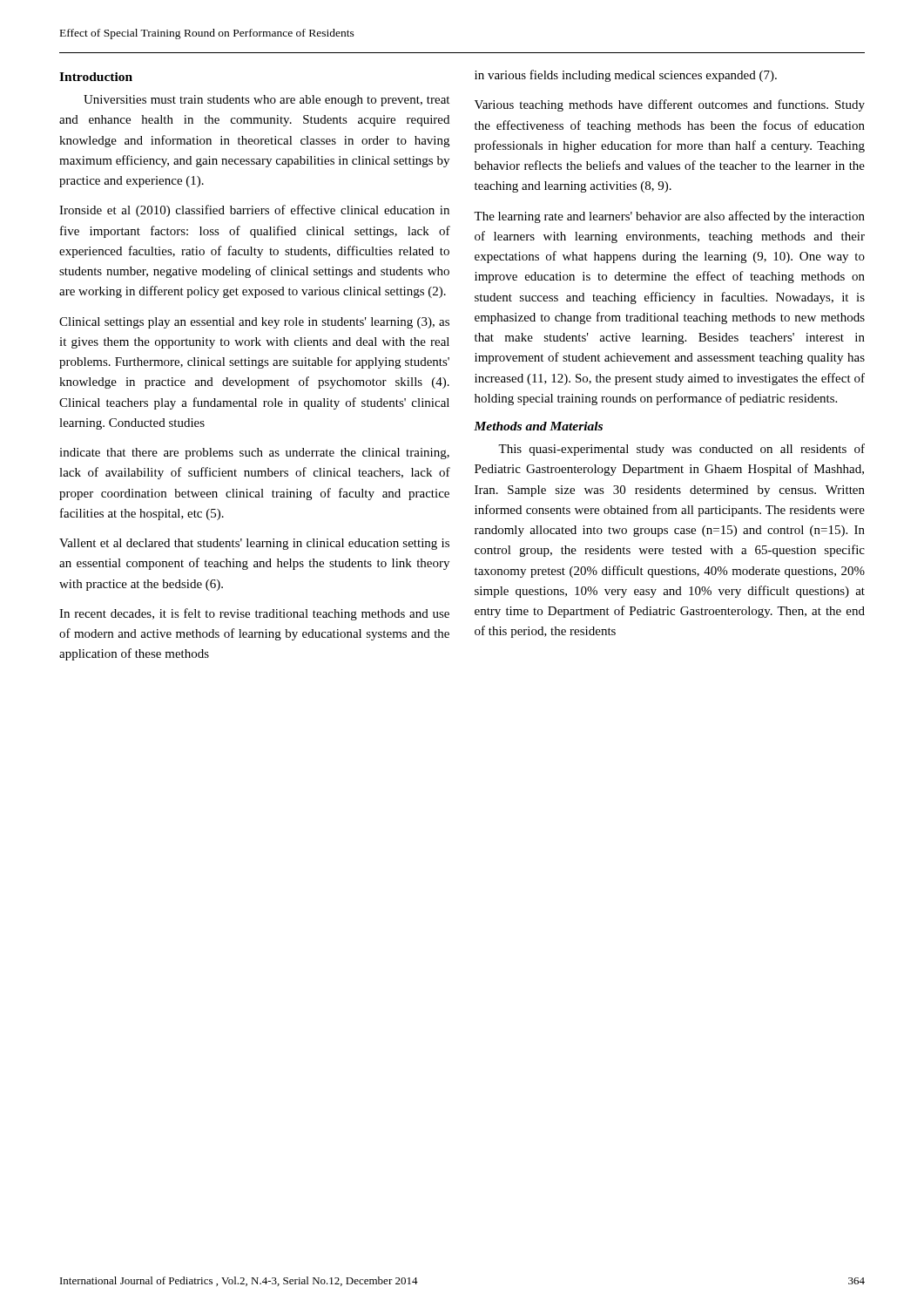Find the text block that says "Vallent et al"
This screenshot has width=924, height=1307.
click(255, 563)
